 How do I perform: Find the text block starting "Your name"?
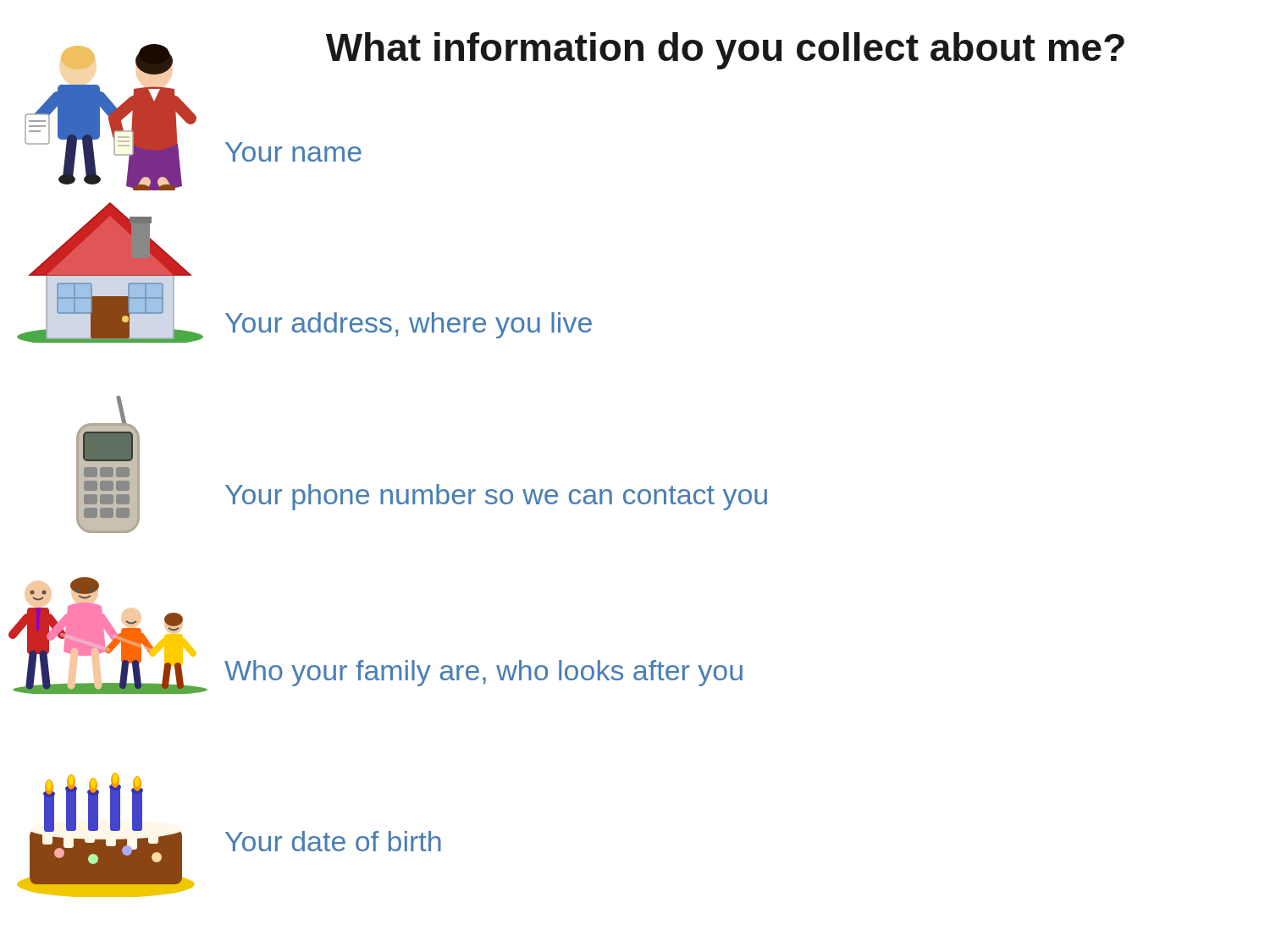click(293, 151)
